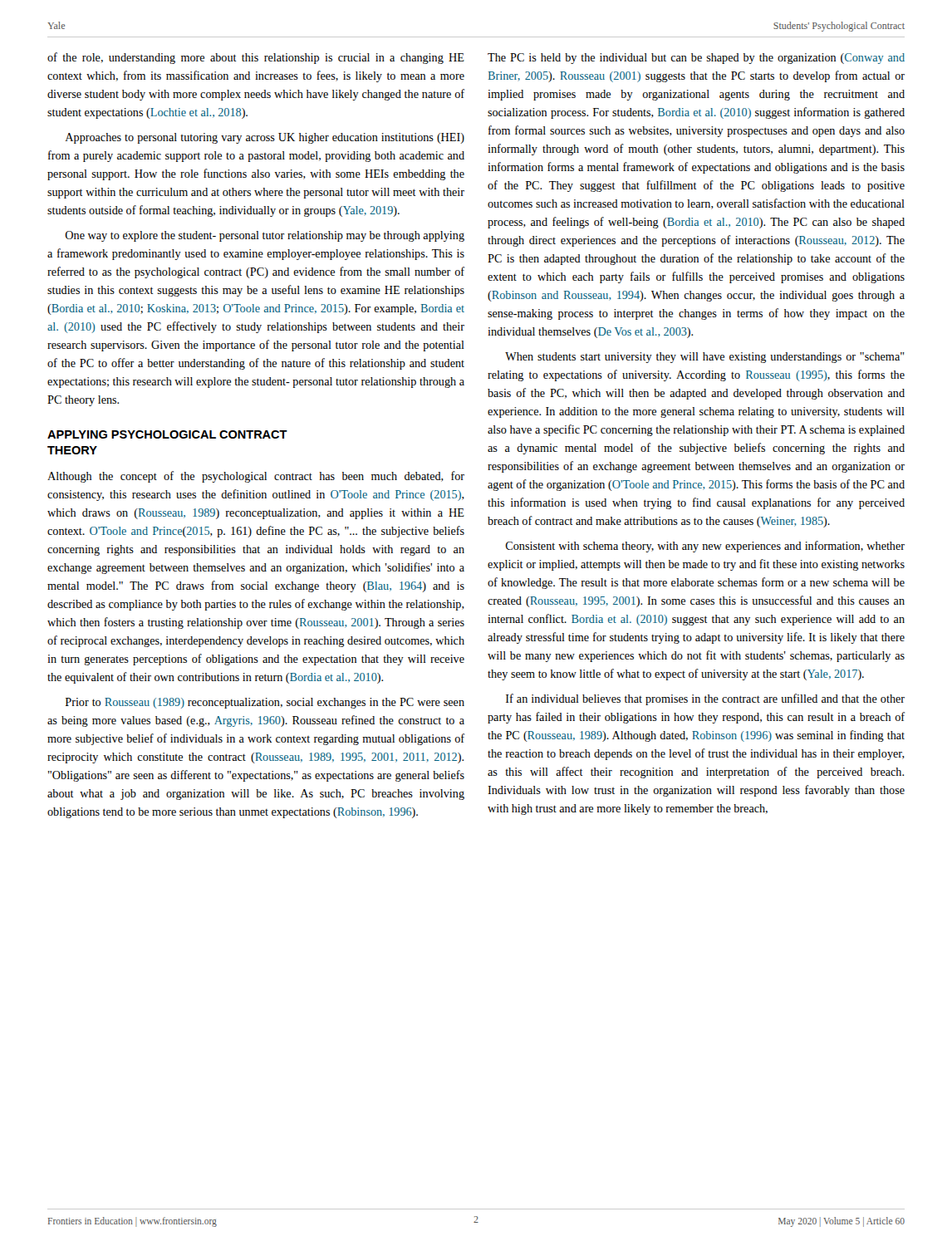Locate the text starting "APPLYING PSYCHOLOGICAL CONTRACTTHEORY"

click(x=167, y=442)
